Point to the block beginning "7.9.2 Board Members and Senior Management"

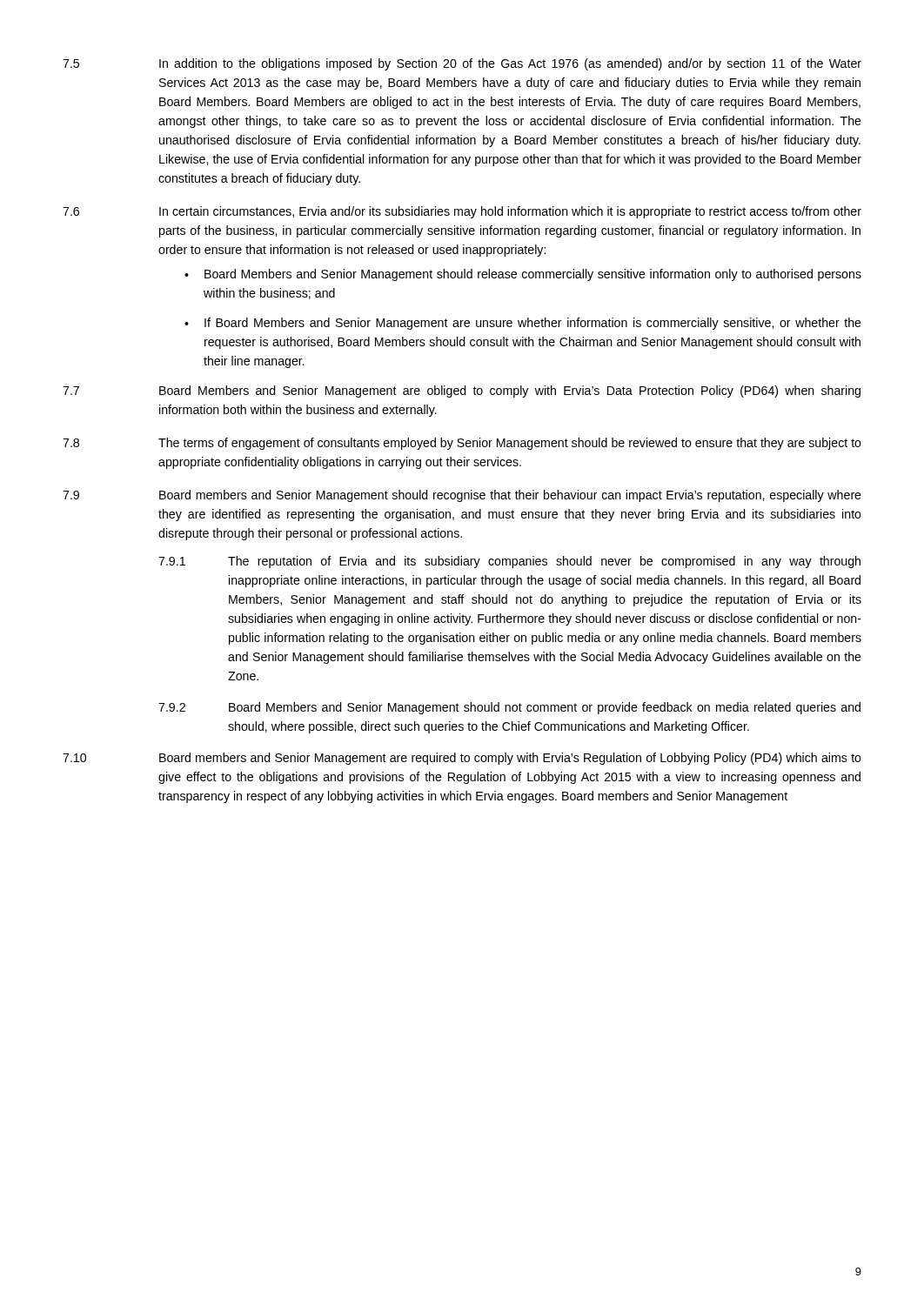point(510,717)
